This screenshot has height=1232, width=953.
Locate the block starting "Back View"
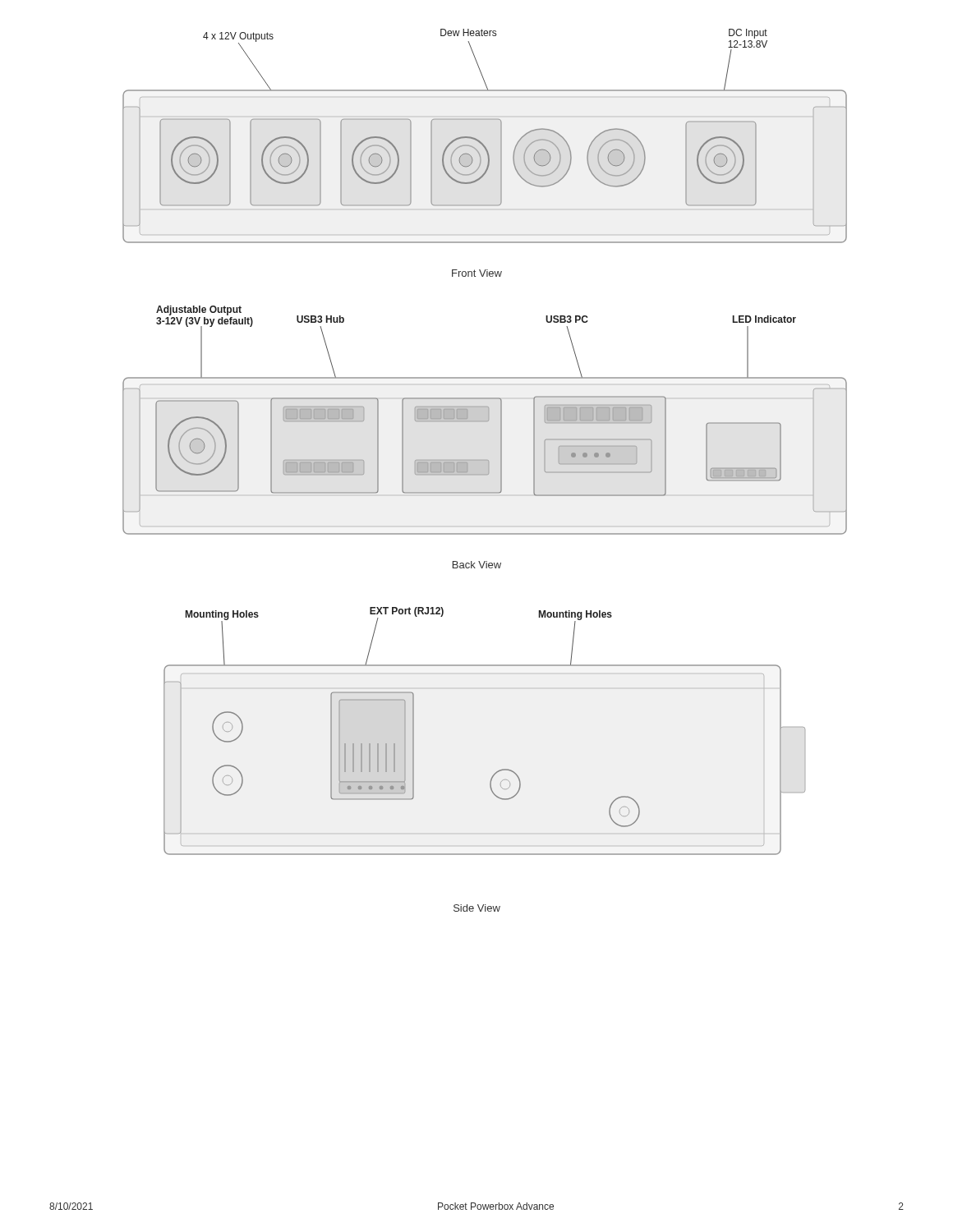(476, 565)
